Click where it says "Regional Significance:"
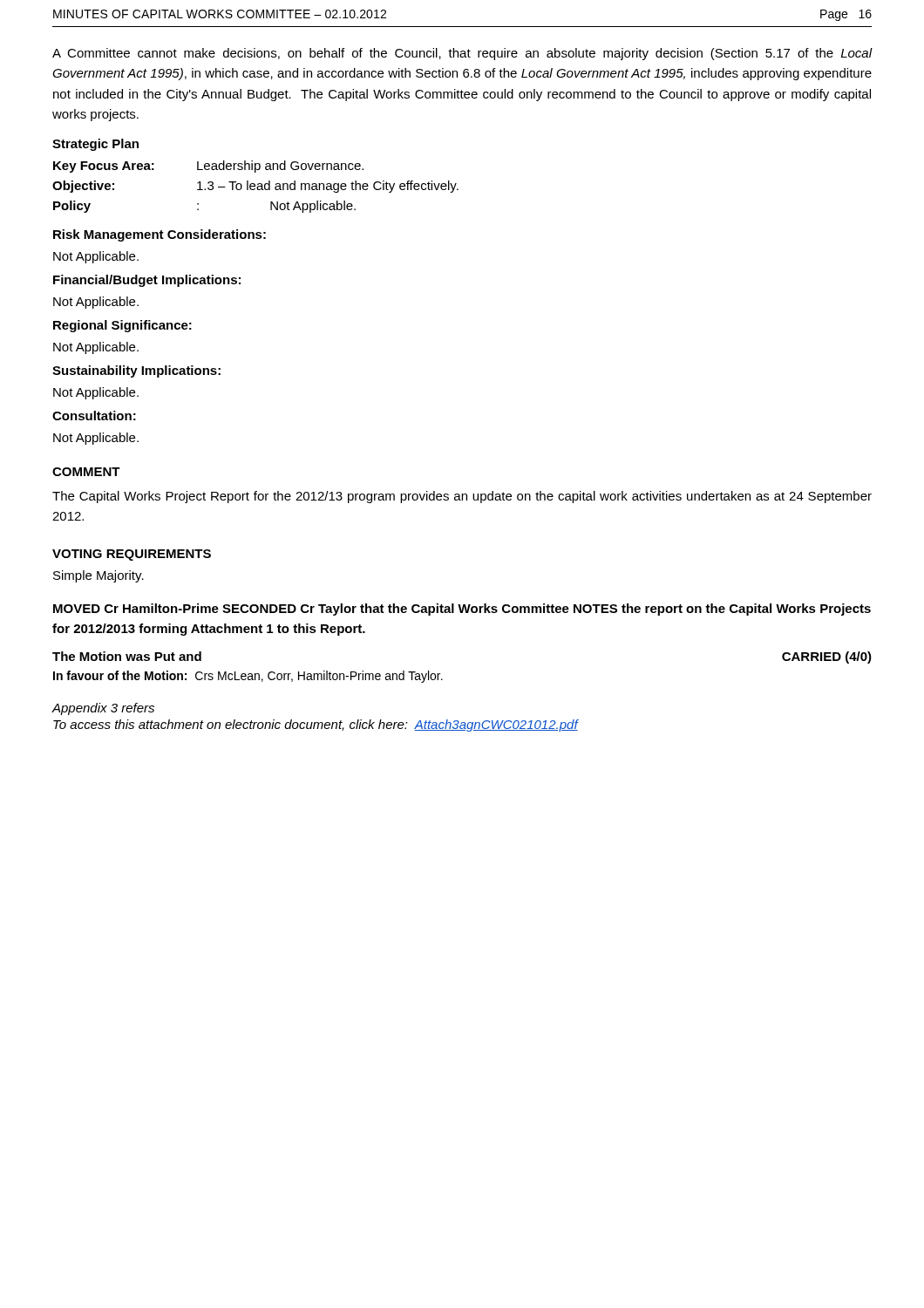The image size is (924, 1308). [122, 325]
